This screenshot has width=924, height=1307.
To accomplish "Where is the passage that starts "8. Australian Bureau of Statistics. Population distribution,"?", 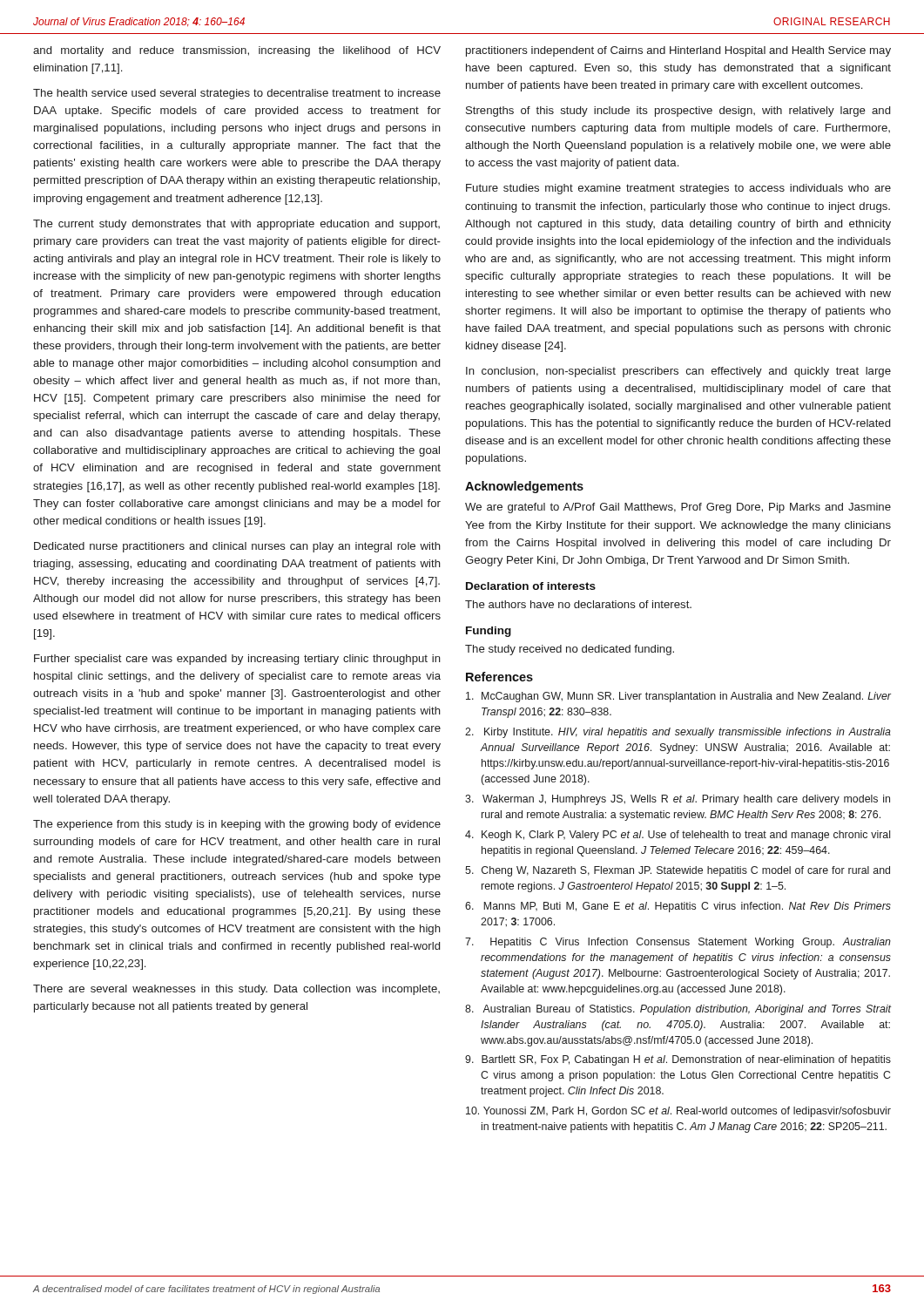I will click(678, 1025).
